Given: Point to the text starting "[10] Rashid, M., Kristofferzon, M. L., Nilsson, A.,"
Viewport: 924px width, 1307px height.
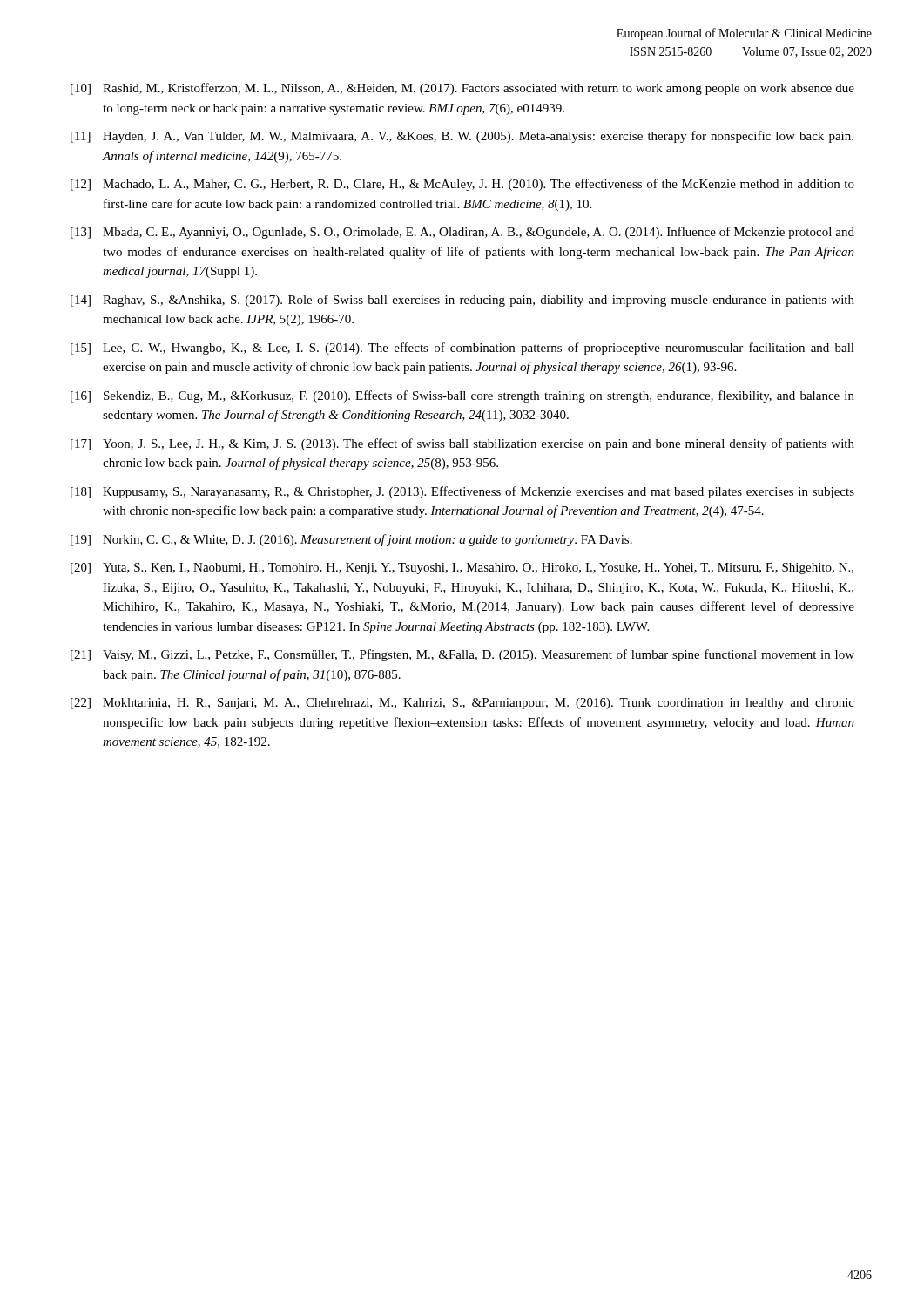Looking at the screenshot, I should click(x=462, y=98).
